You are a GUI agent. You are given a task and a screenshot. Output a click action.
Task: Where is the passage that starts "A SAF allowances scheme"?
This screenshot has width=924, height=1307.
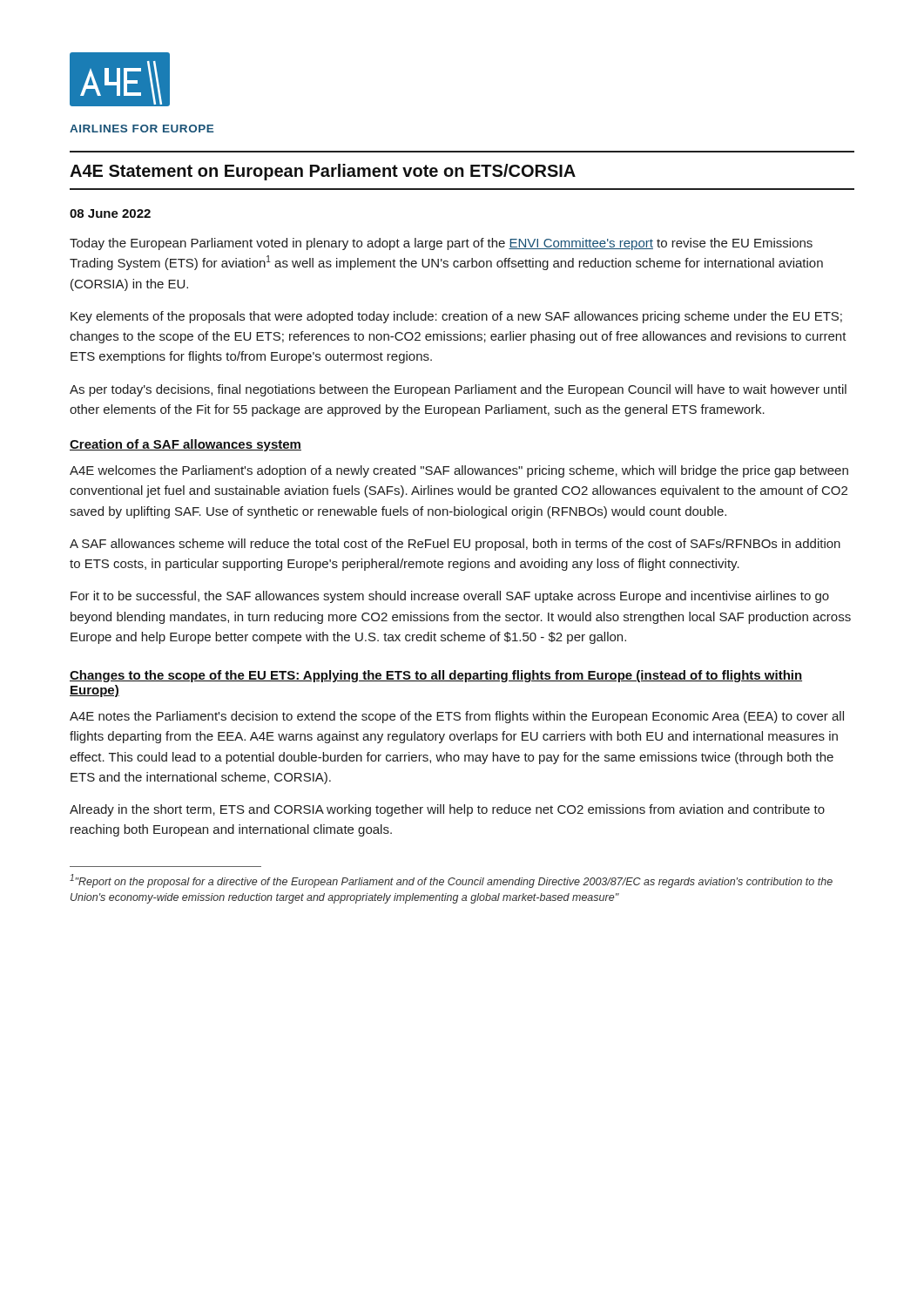click(x=455, y=553)
